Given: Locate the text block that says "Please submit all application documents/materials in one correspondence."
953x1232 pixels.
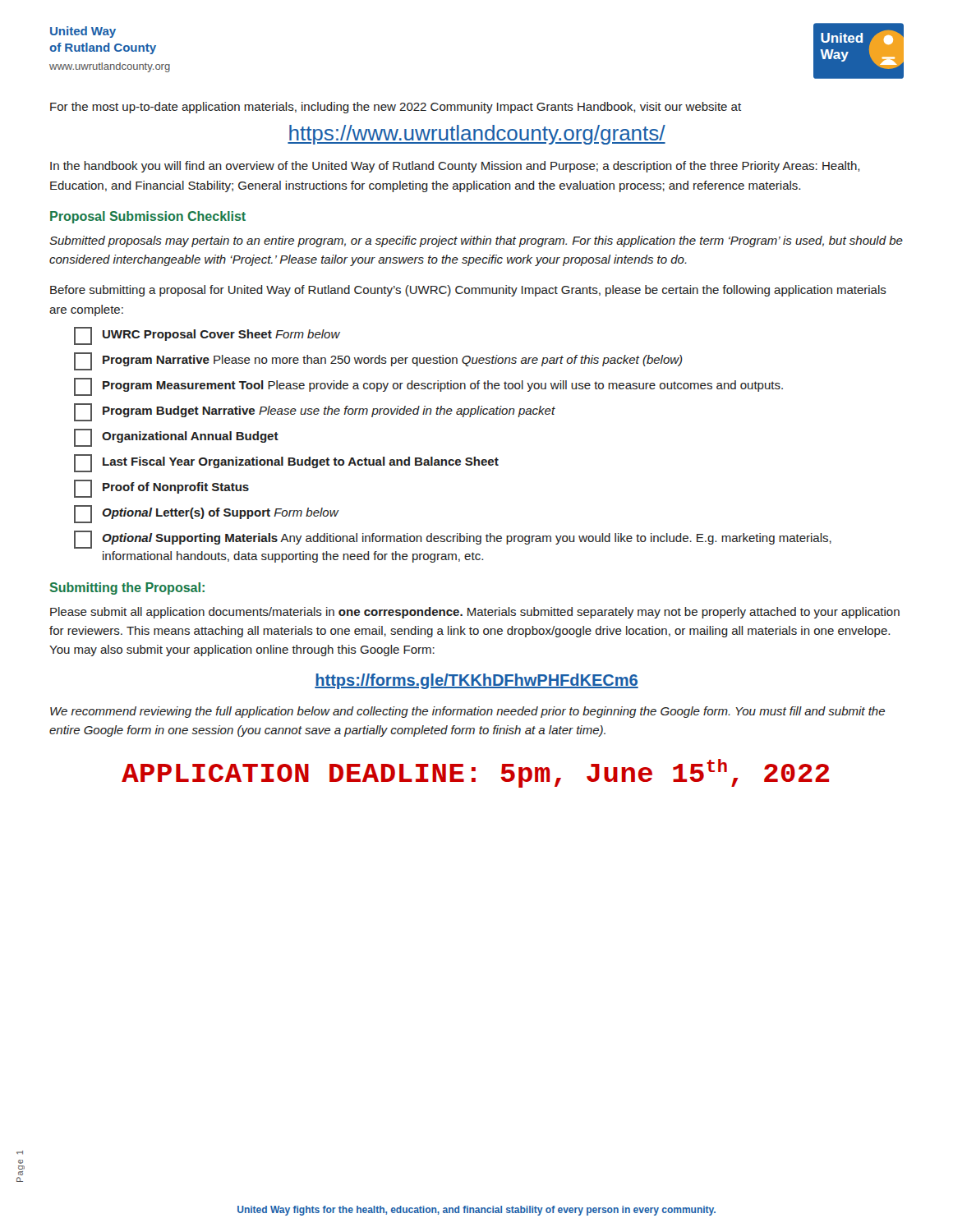Looking at the screenshot, I should point(475,630).
